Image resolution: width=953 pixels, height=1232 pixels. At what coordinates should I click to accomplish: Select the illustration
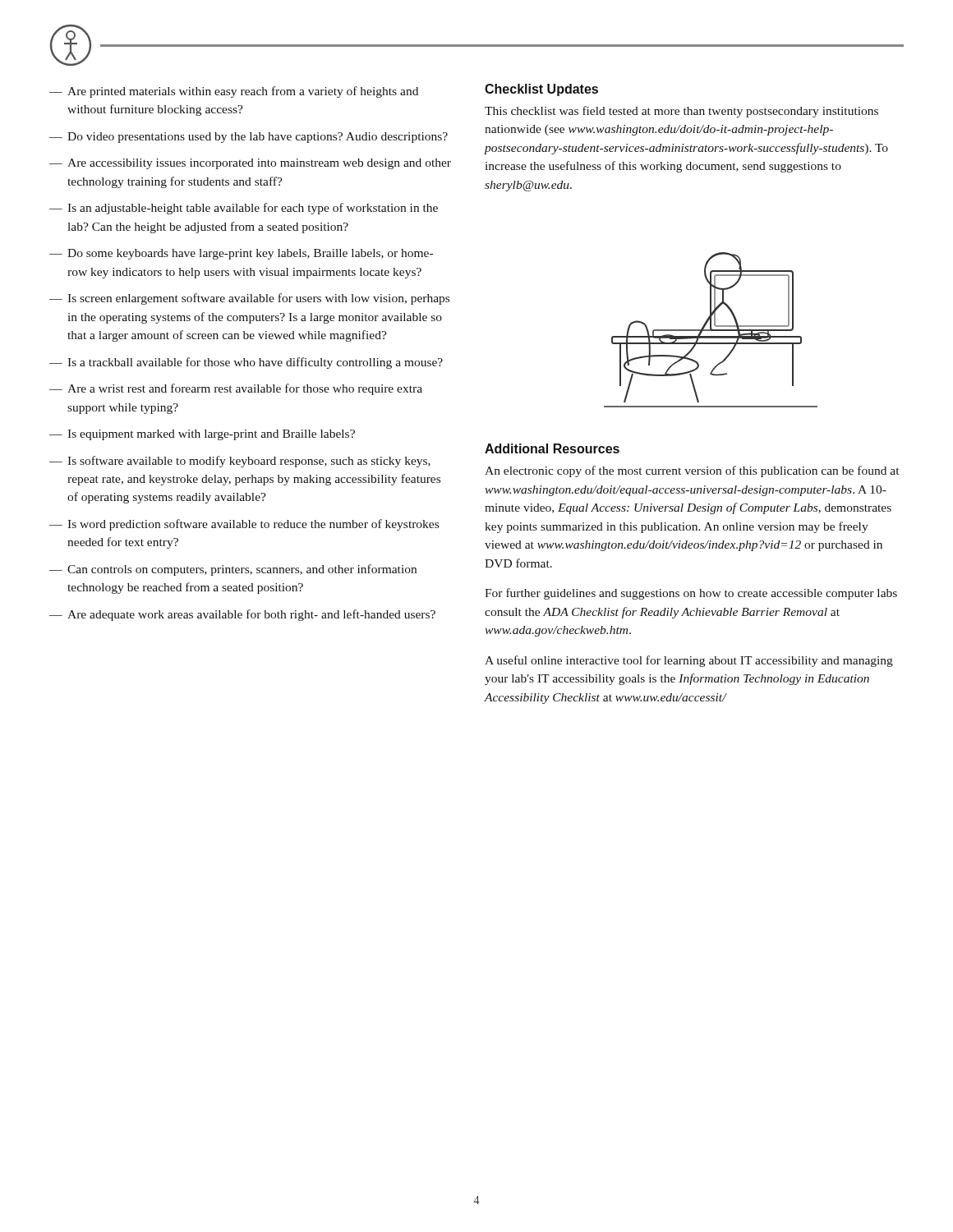pyautogui.click(x=694, y=318)
